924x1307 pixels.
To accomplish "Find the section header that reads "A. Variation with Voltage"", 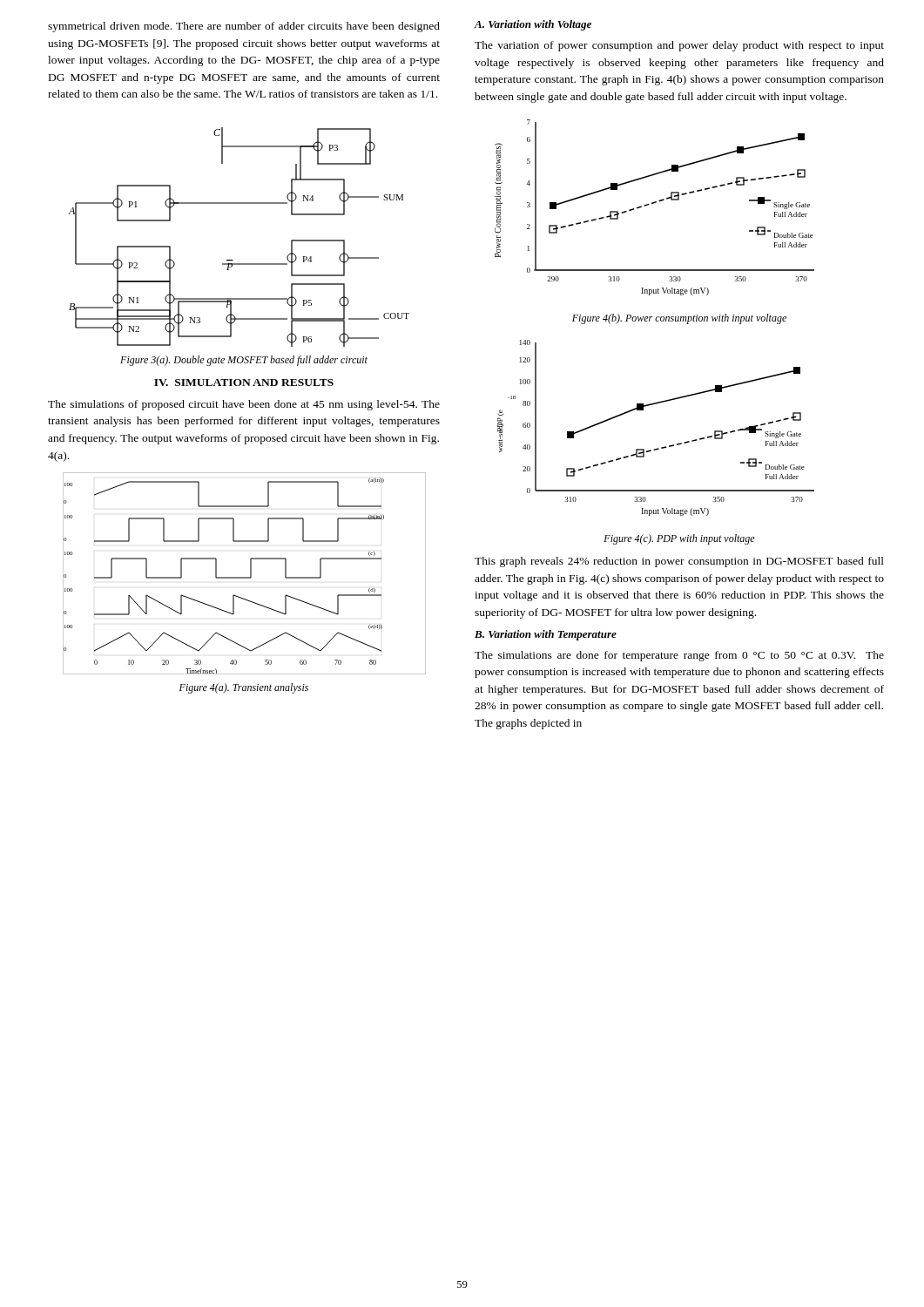I will [533, 24].
